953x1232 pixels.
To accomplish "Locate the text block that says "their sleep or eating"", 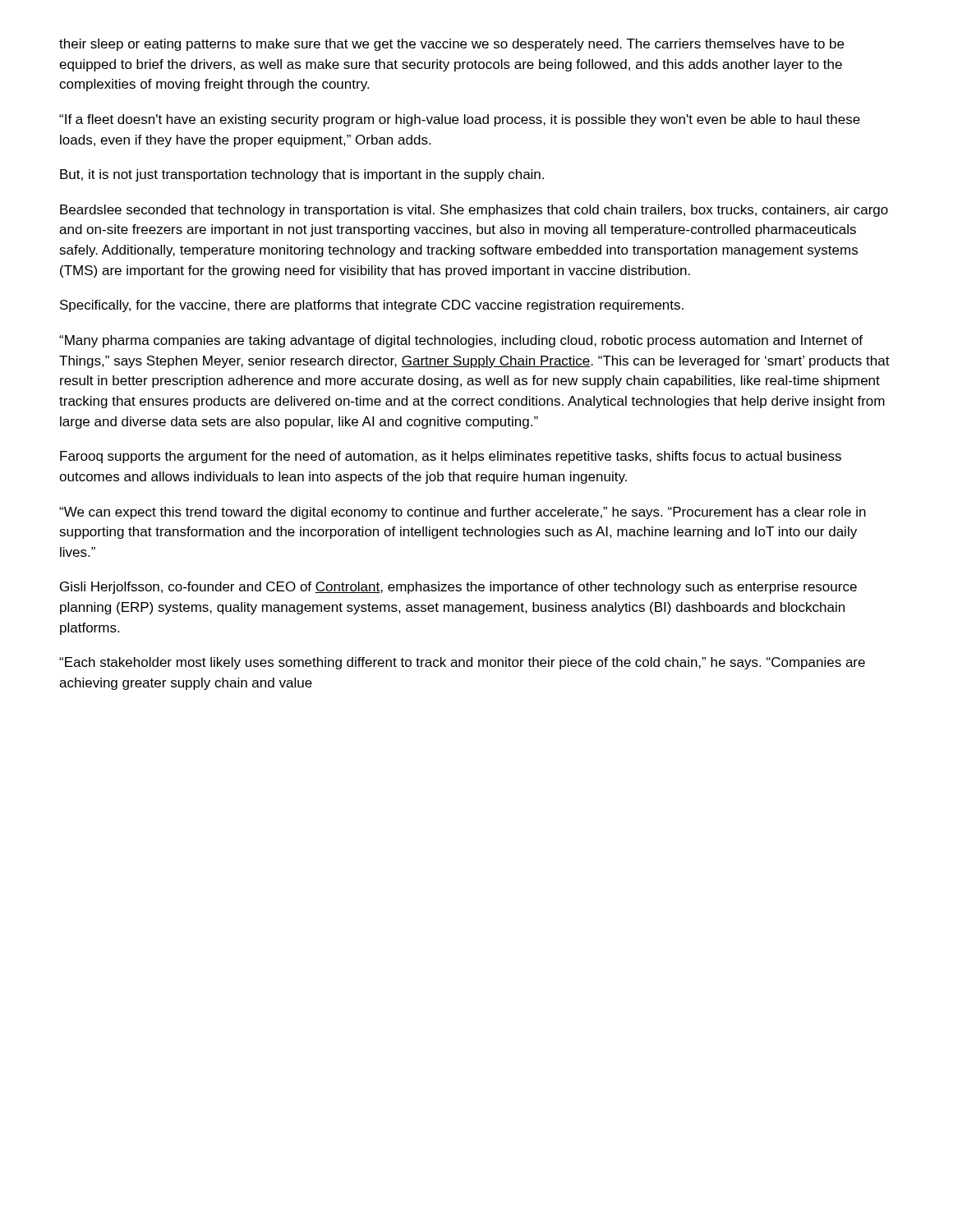I will pos(452,64).
